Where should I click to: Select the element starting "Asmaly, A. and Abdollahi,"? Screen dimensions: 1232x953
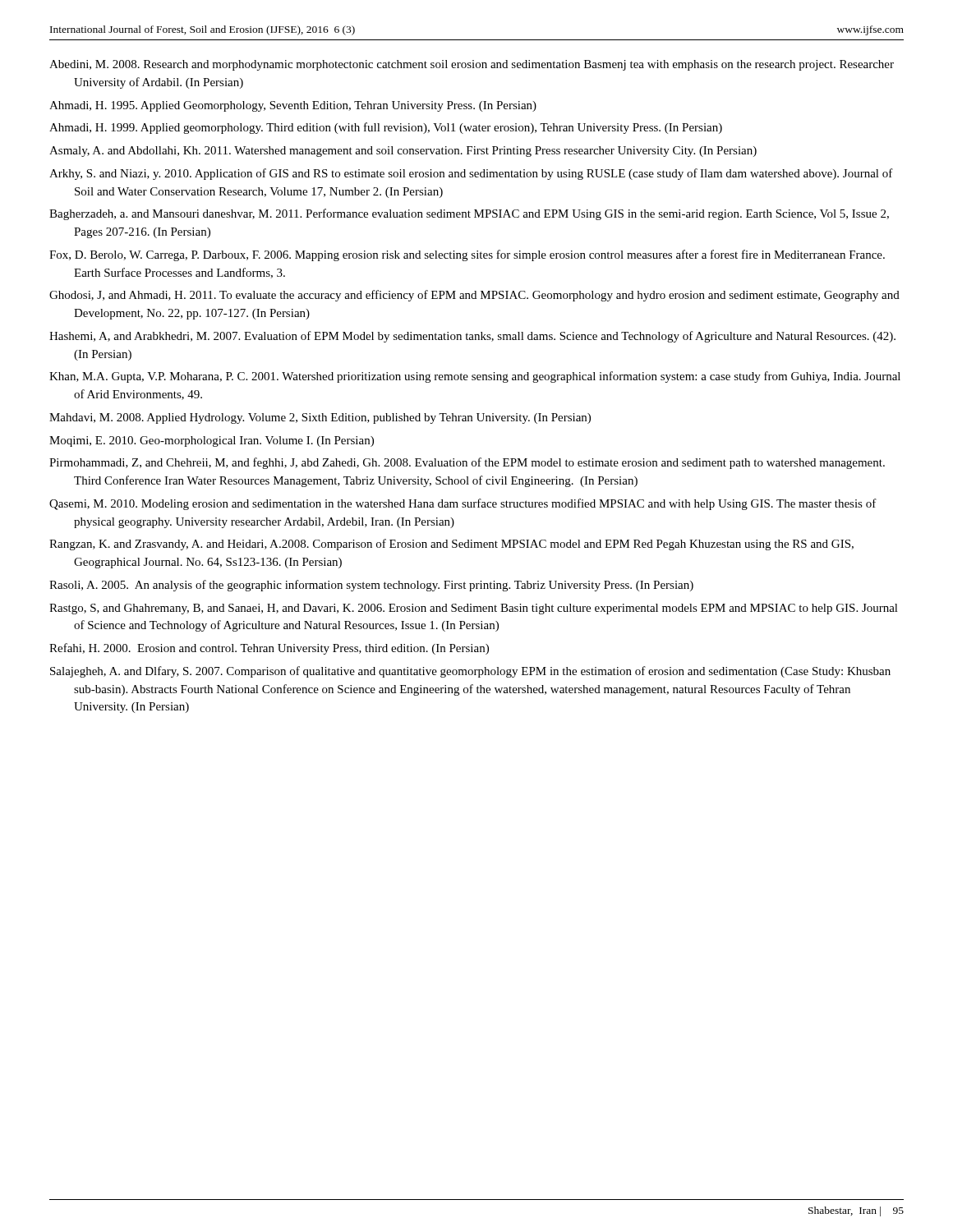point(403,150)
